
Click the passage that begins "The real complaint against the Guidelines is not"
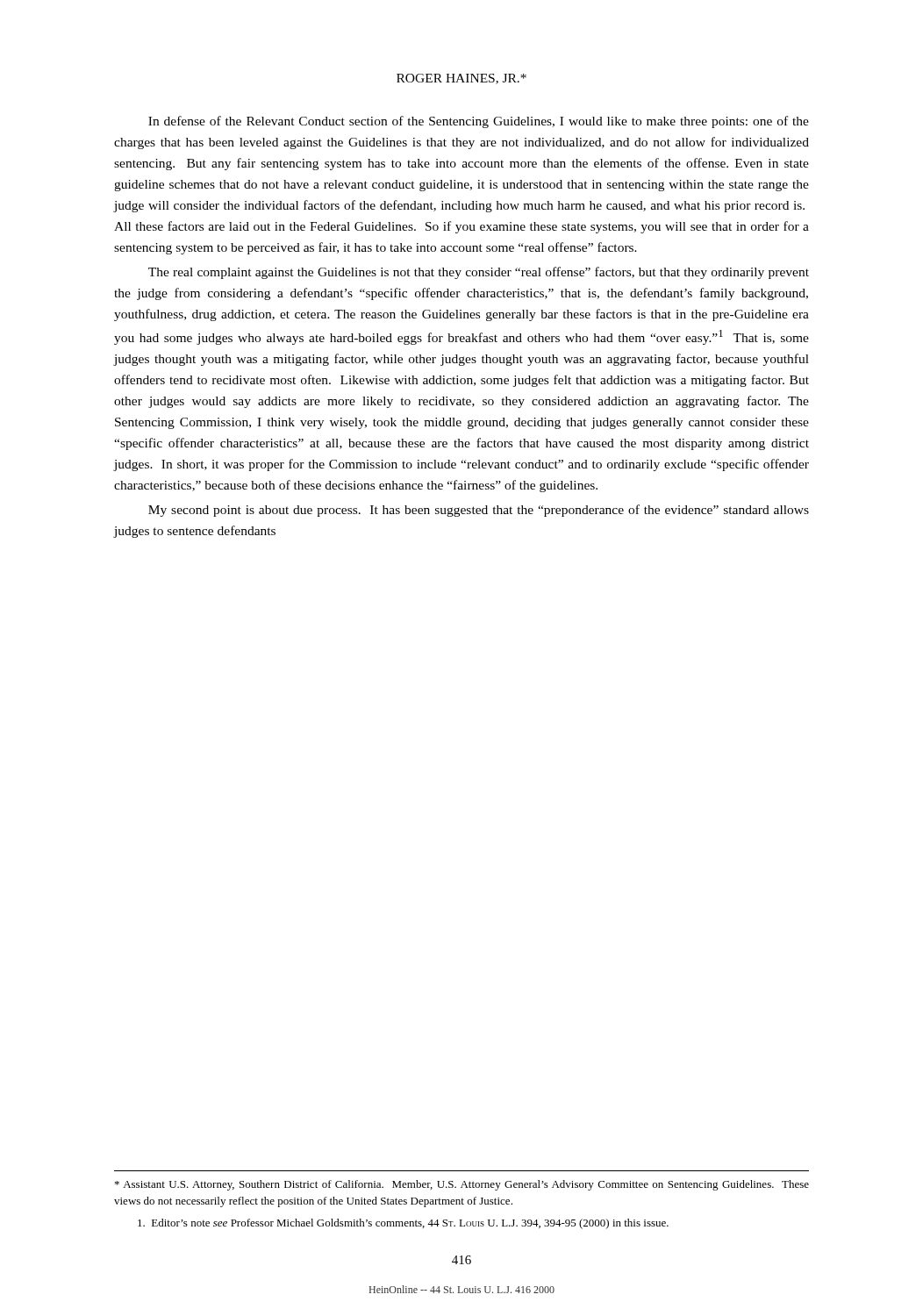click(462, 379)
